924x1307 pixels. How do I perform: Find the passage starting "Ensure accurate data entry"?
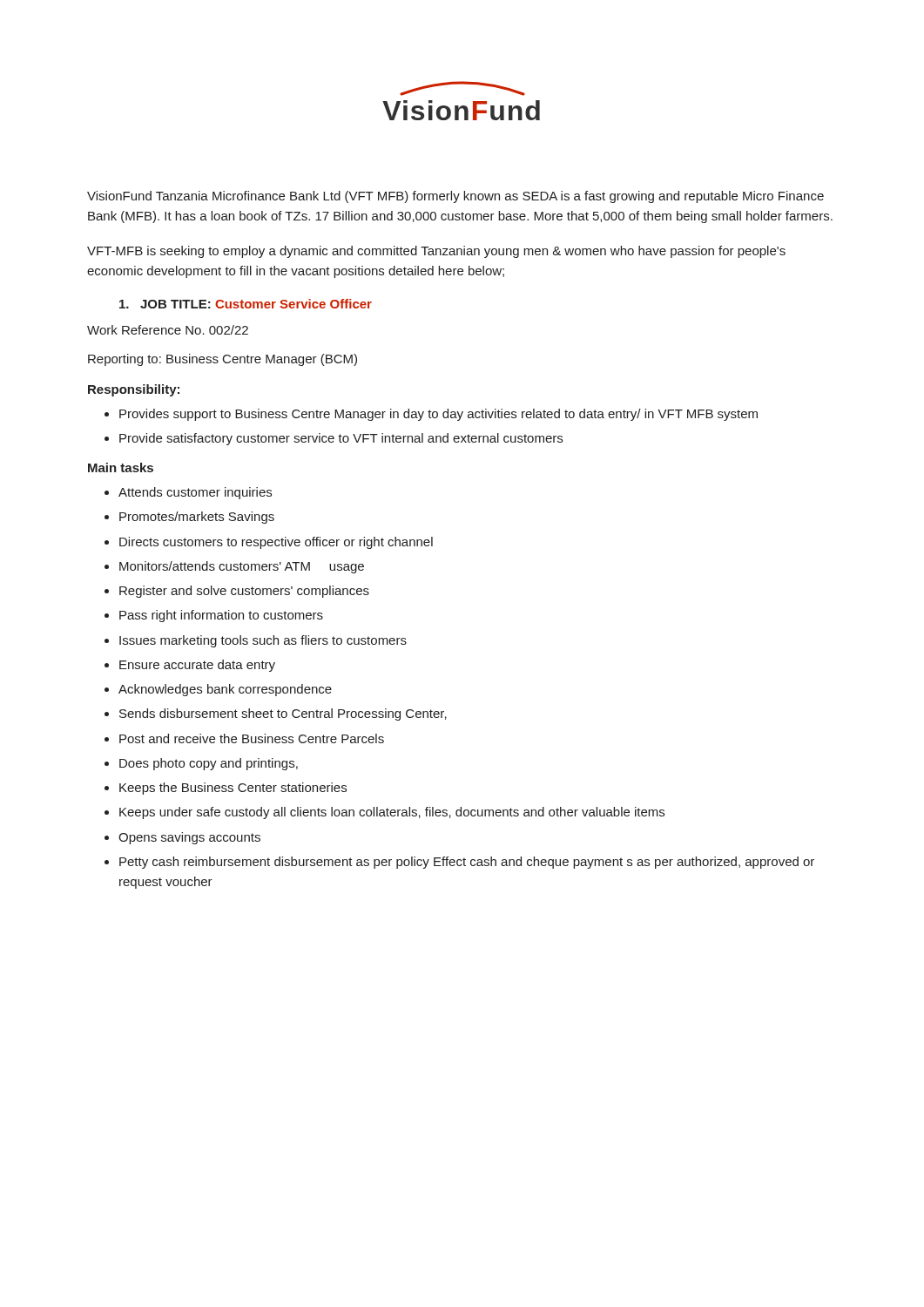point(197,664)
